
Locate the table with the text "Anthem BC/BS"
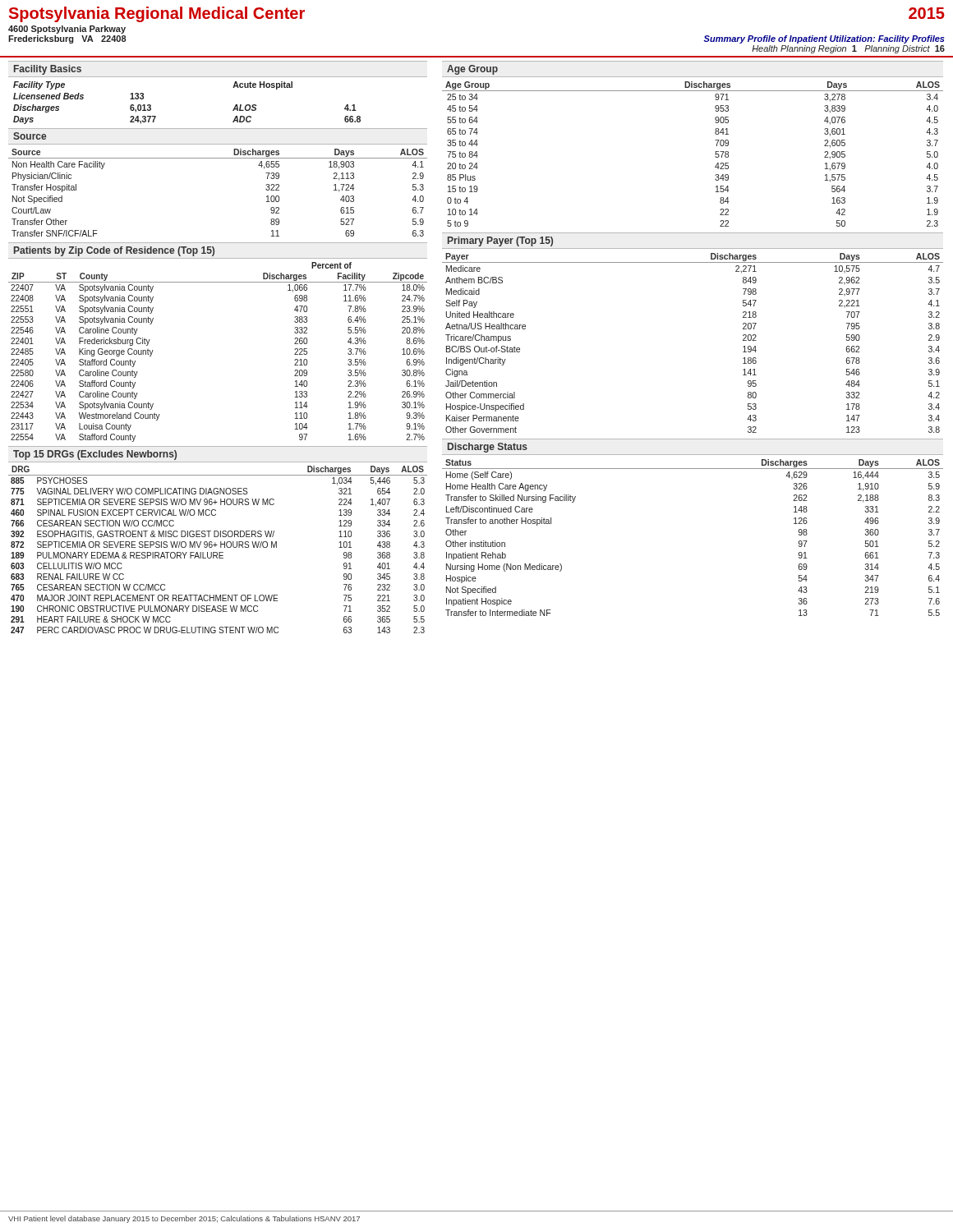tap(693, 343)
